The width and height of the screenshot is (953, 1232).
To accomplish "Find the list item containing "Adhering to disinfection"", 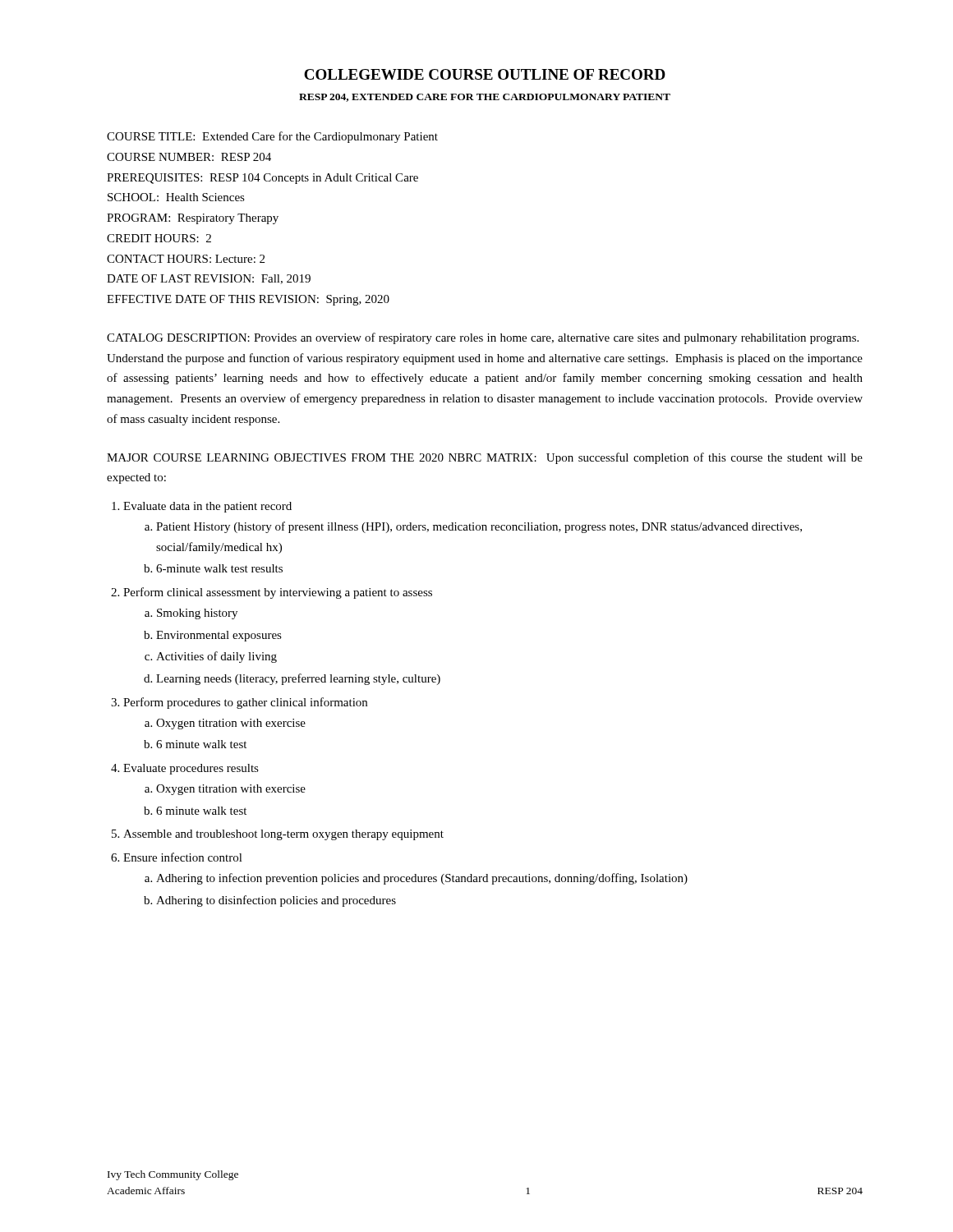I will (x=276, y=900).
